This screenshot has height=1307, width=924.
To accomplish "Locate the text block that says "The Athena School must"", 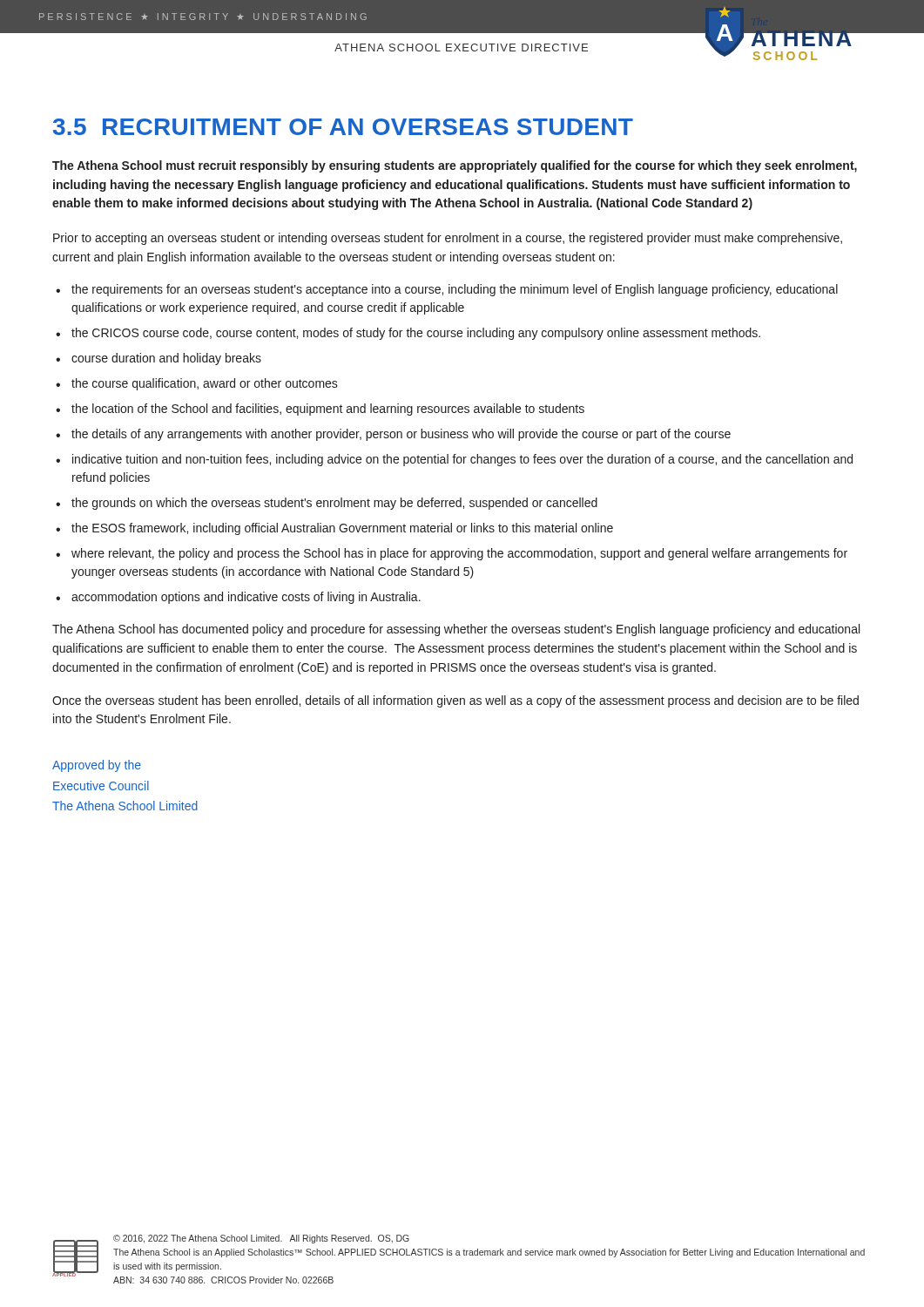I will [455, 184].
